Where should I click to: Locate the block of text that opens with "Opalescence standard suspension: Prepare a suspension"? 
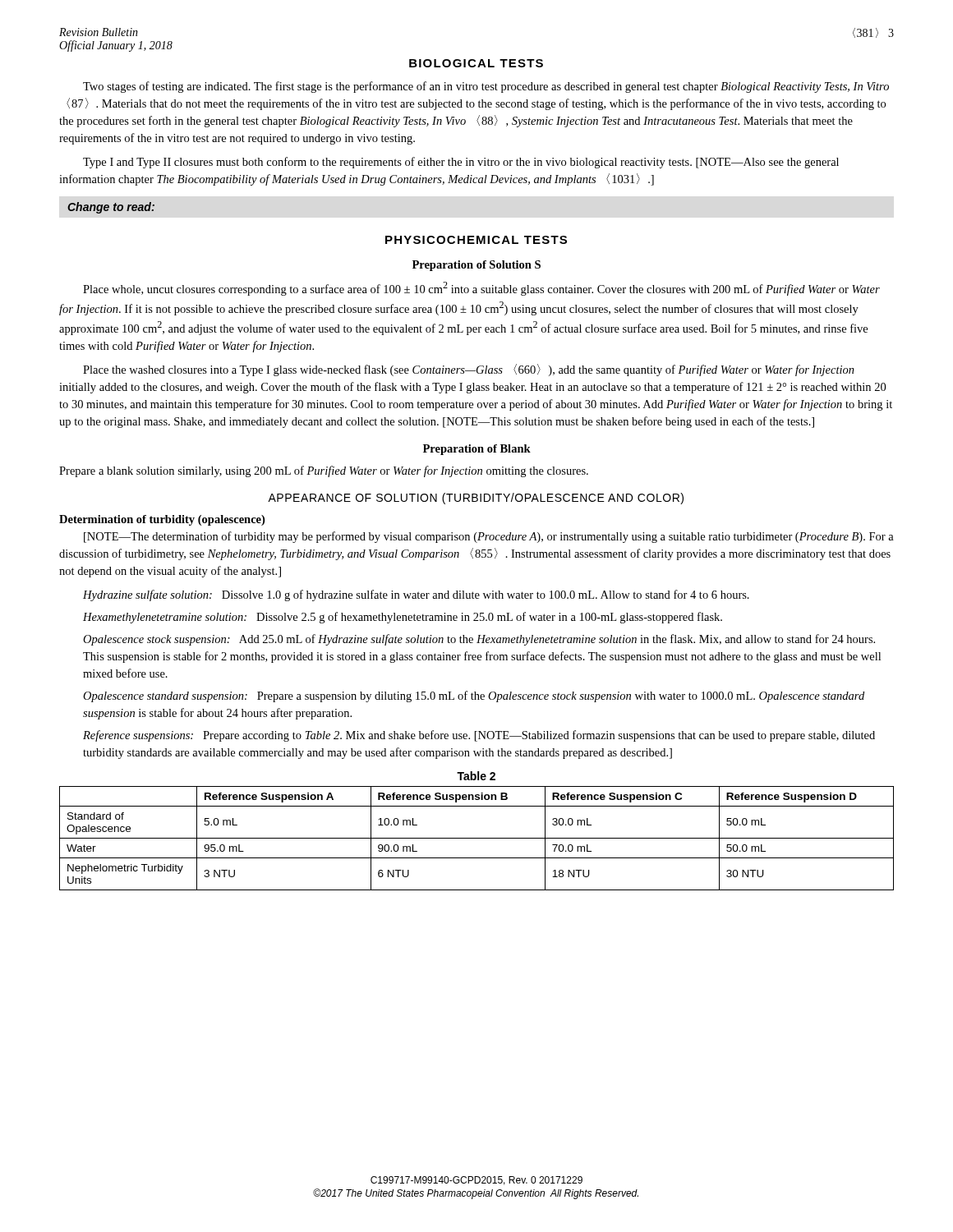pos(488,705)
